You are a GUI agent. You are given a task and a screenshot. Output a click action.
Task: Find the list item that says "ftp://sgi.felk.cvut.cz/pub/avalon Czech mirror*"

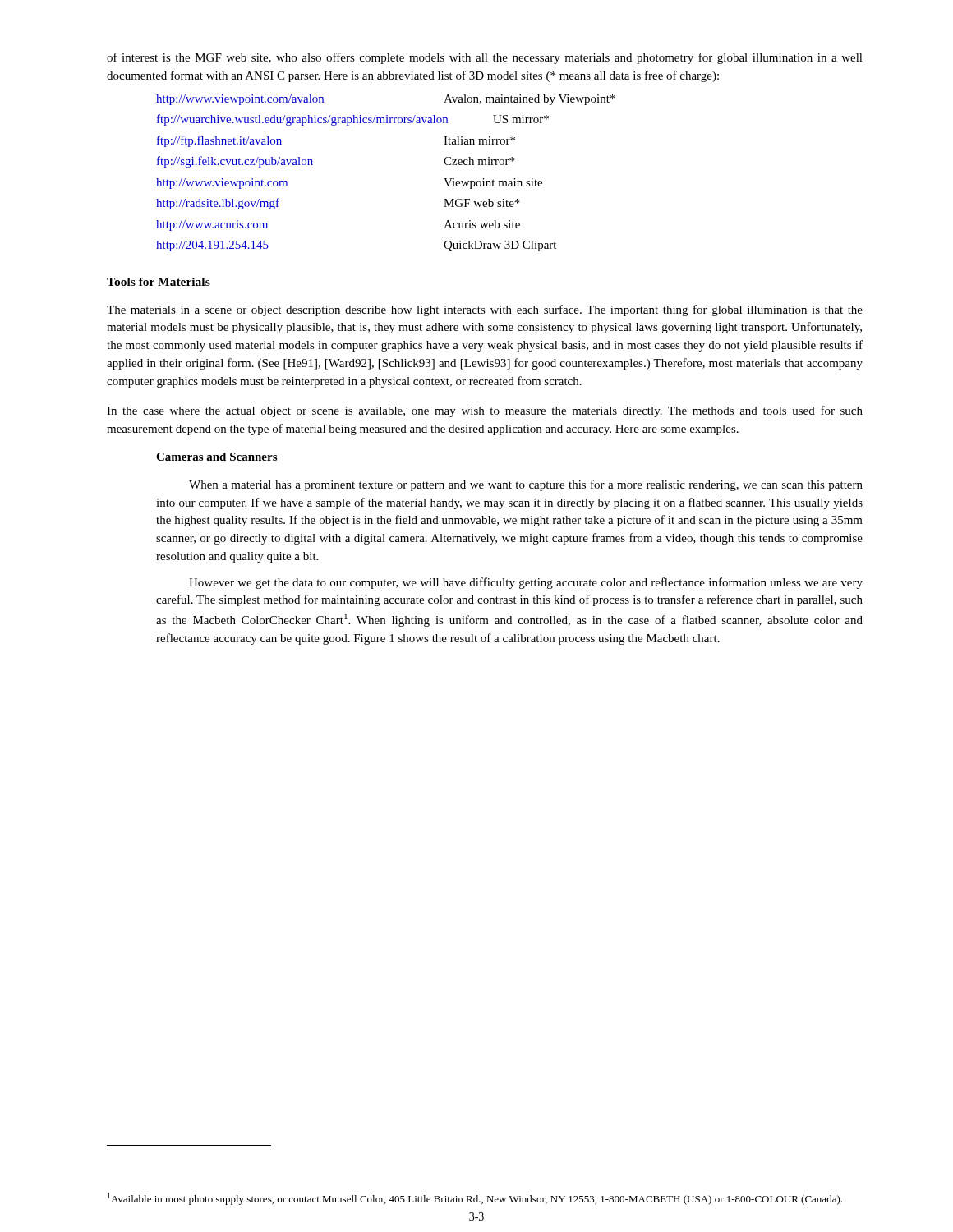tap(239, 161)
